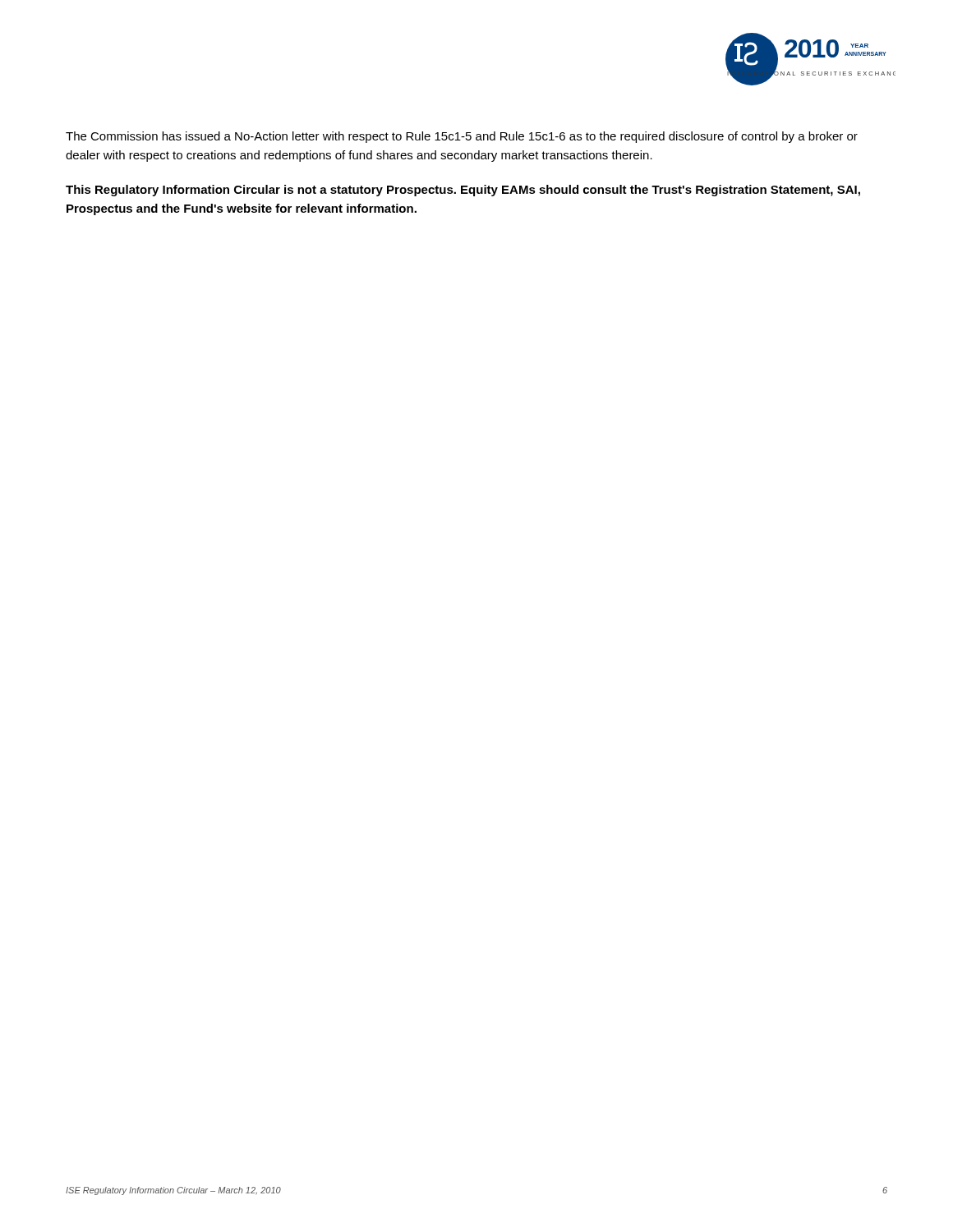The height and width of the screenshot is (1232, 953).
Task: Find the text block that says "The Commission has"
Action: click(x=462, y=145)
